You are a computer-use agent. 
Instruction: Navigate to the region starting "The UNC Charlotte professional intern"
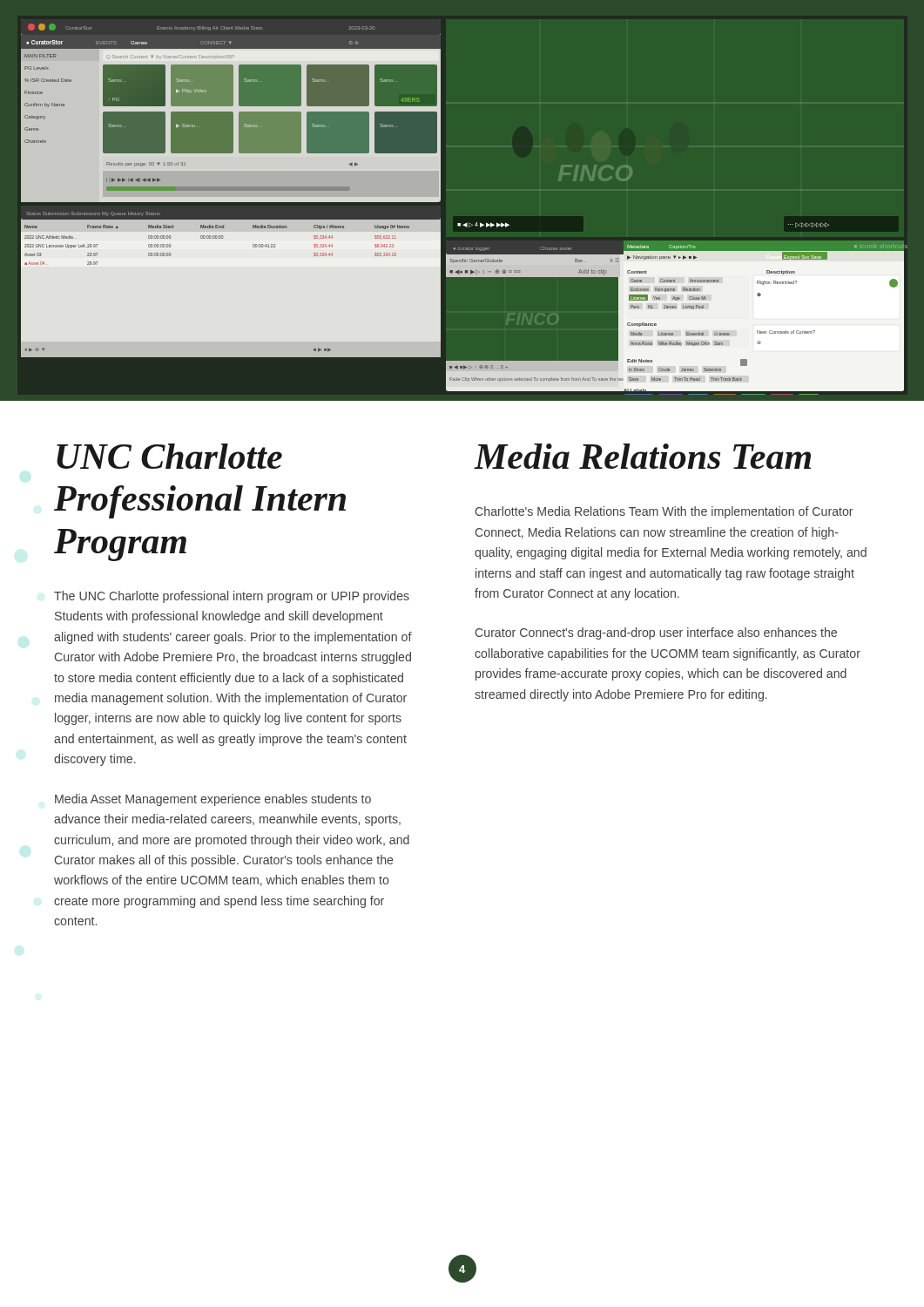(x=233, y=678)
